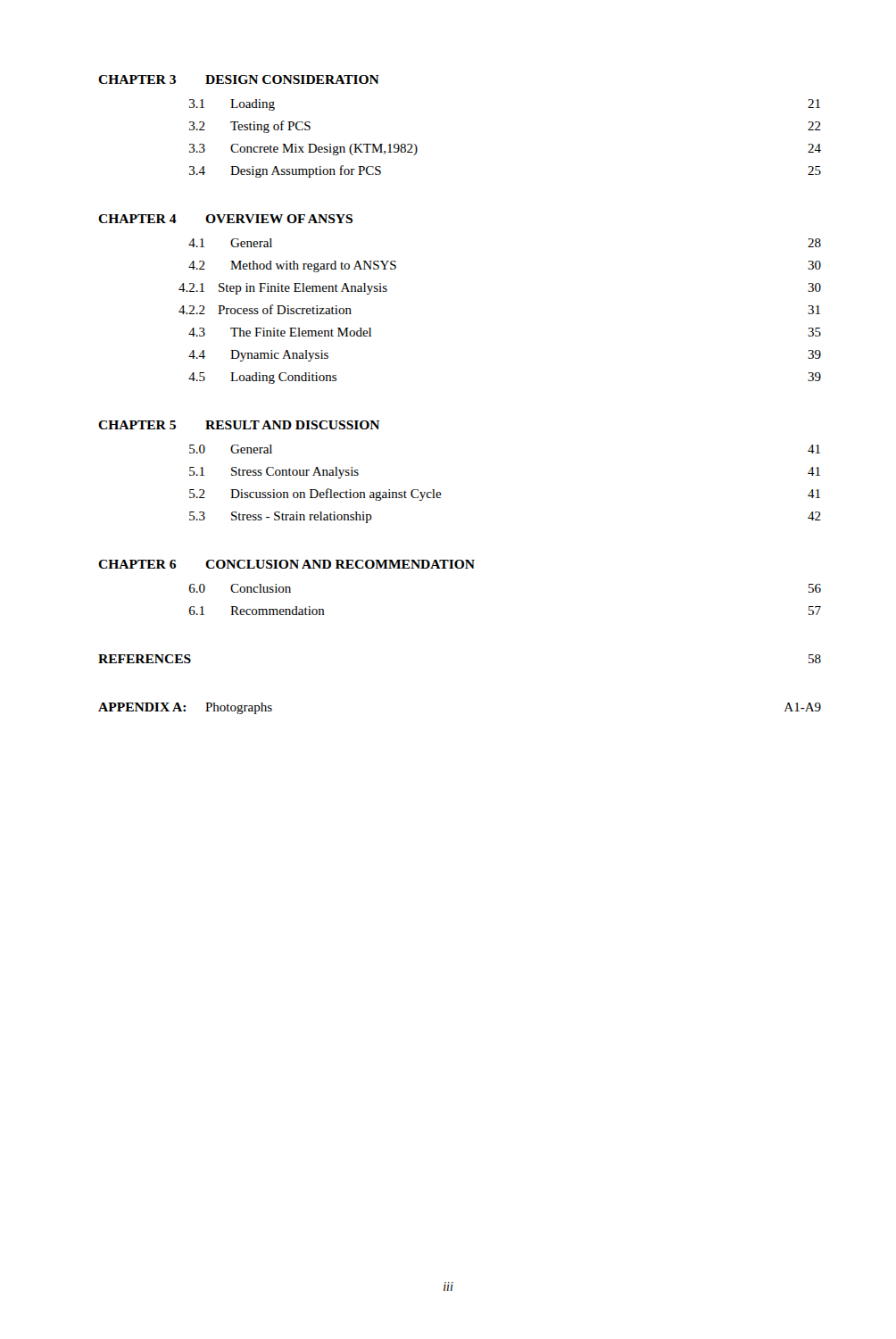Viewport: 896px width, 1339px height.
Task: Select the text starting "REFERENCES 58"
Action: click(136, 658)
